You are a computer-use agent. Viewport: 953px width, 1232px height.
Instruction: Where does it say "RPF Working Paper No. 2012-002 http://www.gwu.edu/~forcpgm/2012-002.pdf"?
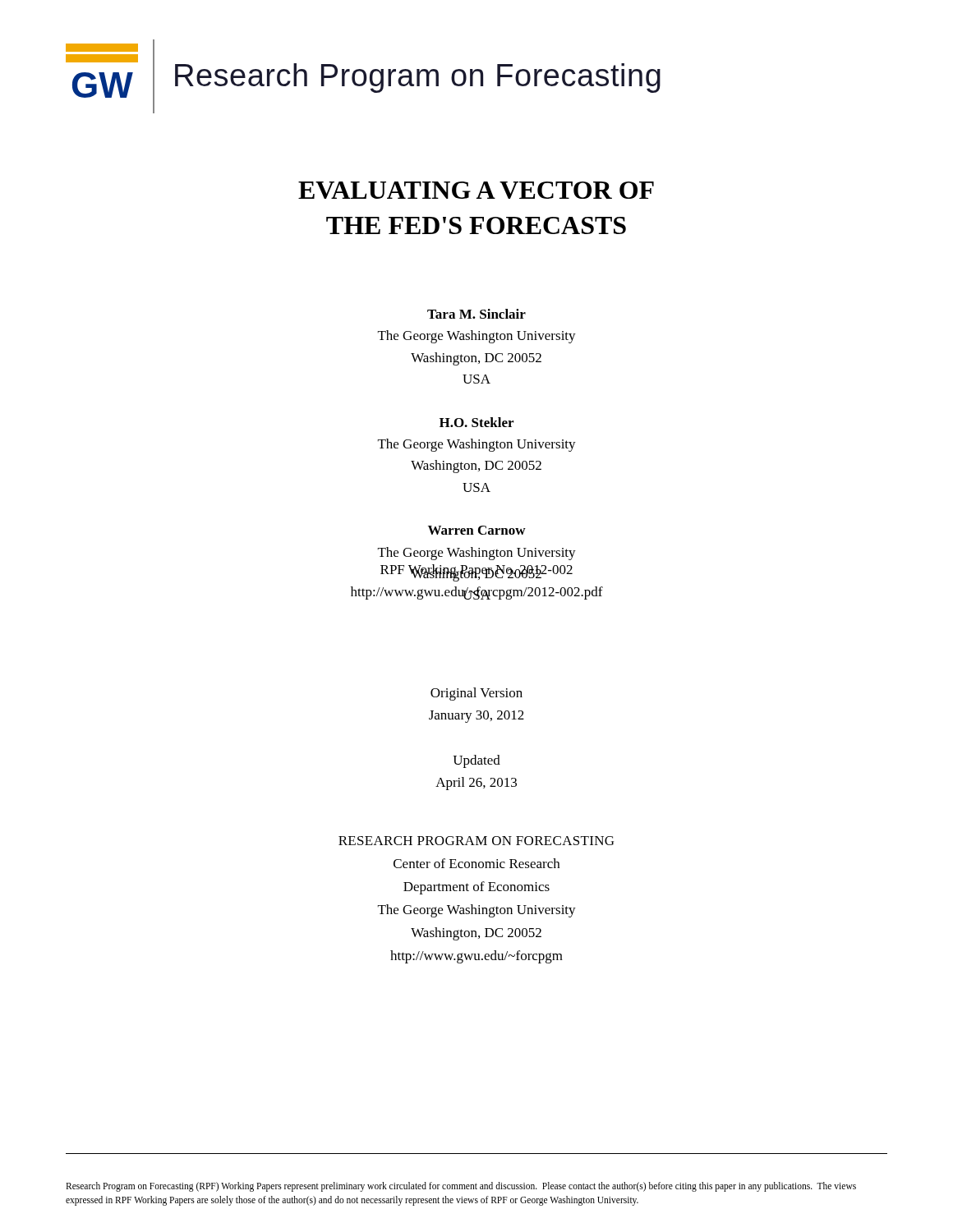[x=476, y=581]
